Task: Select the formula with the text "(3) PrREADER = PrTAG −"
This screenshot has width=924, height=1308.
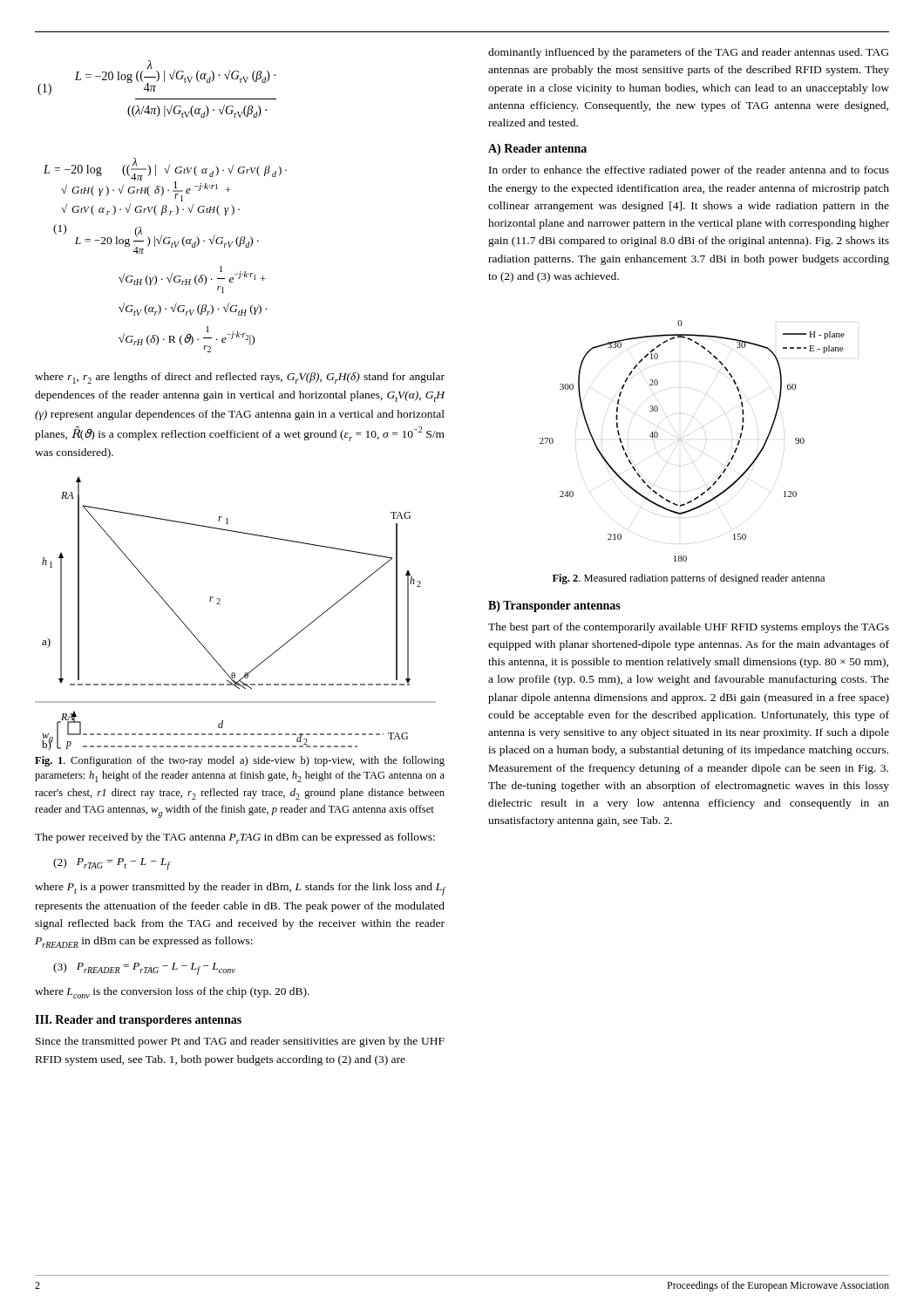Action: point(144,967)
